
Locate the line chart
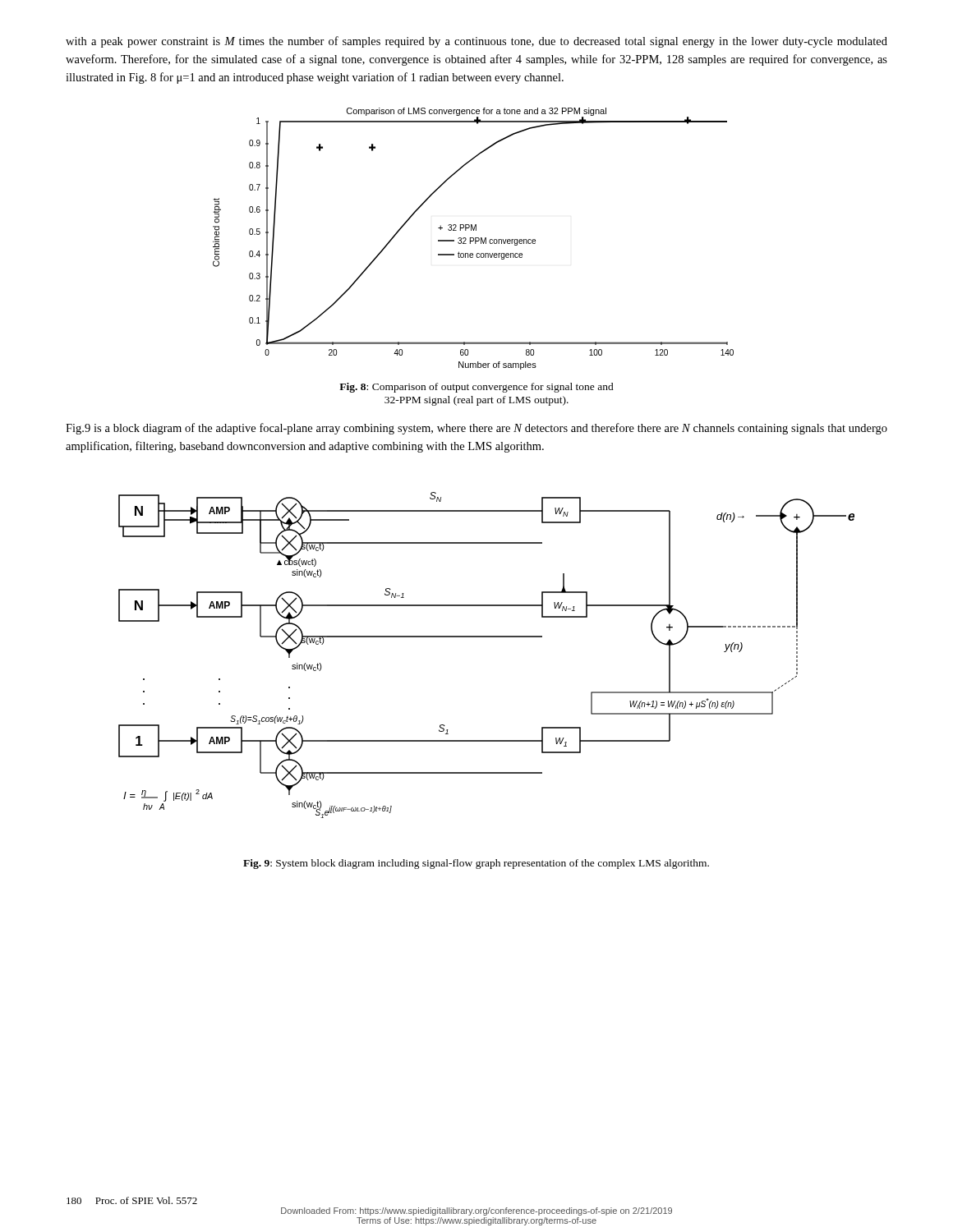tap(476, 238)
